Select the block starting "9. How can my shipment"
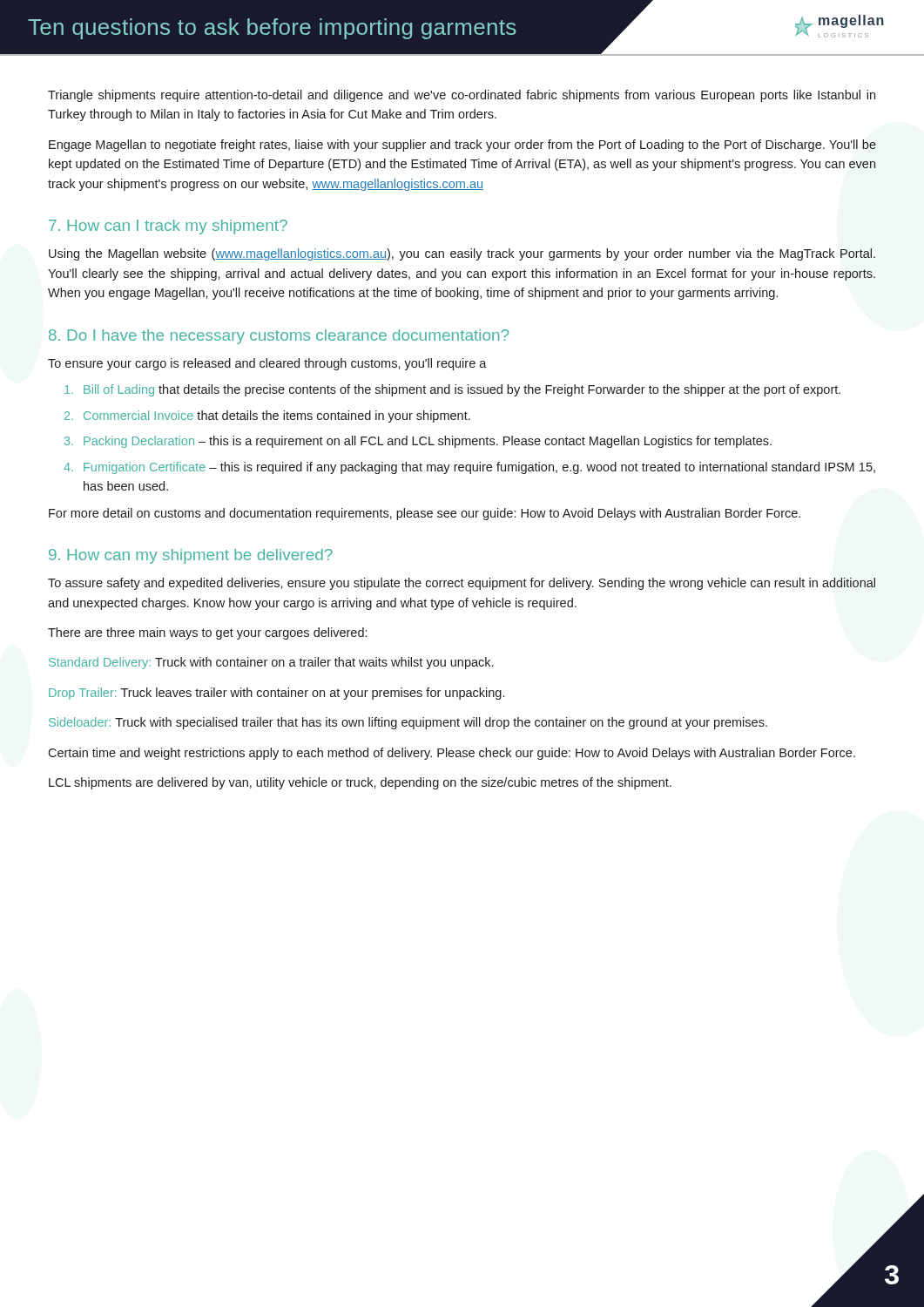 191,556
